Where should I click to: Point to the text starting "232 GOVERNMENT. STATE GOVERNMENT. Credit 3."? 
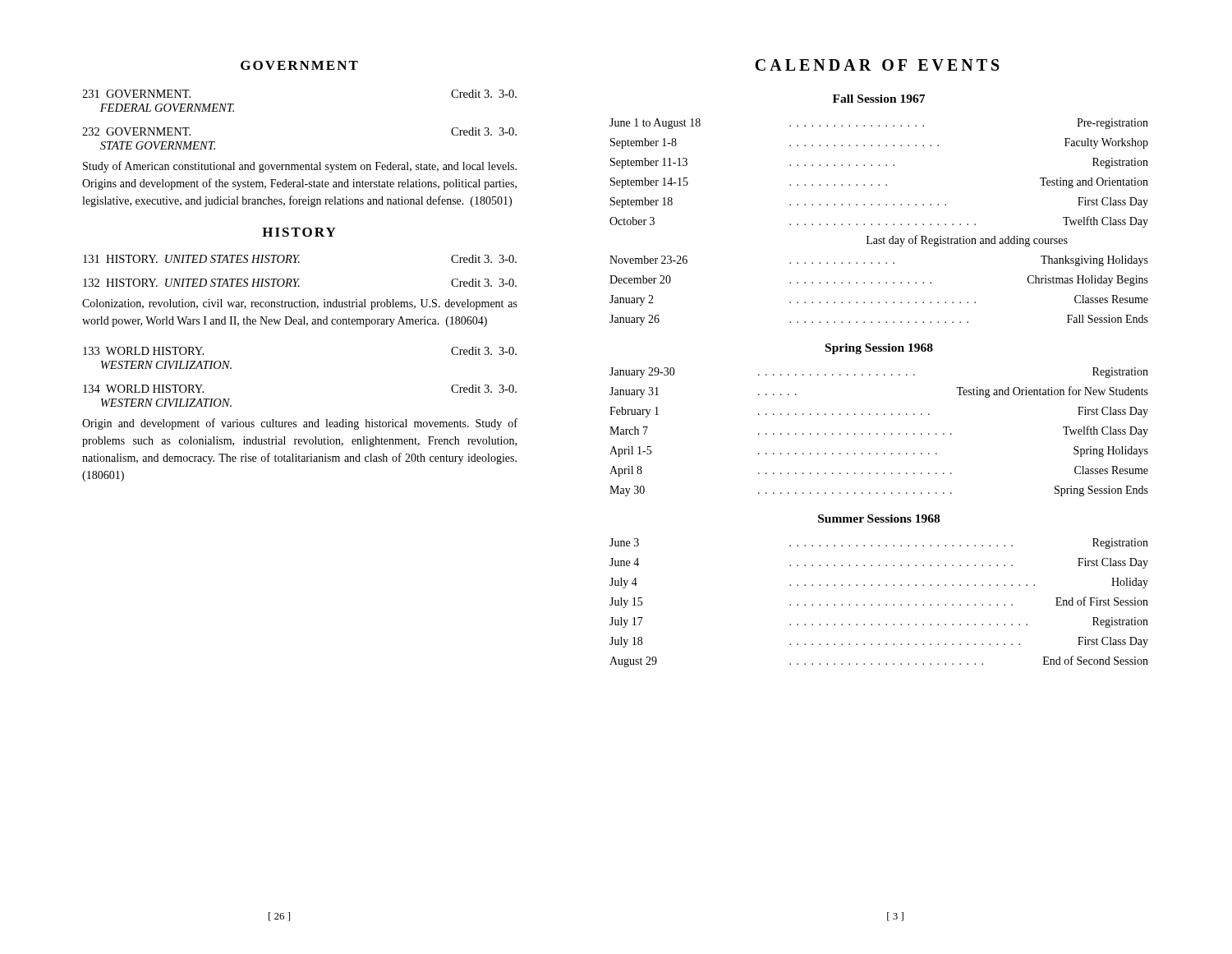(300, 167)
